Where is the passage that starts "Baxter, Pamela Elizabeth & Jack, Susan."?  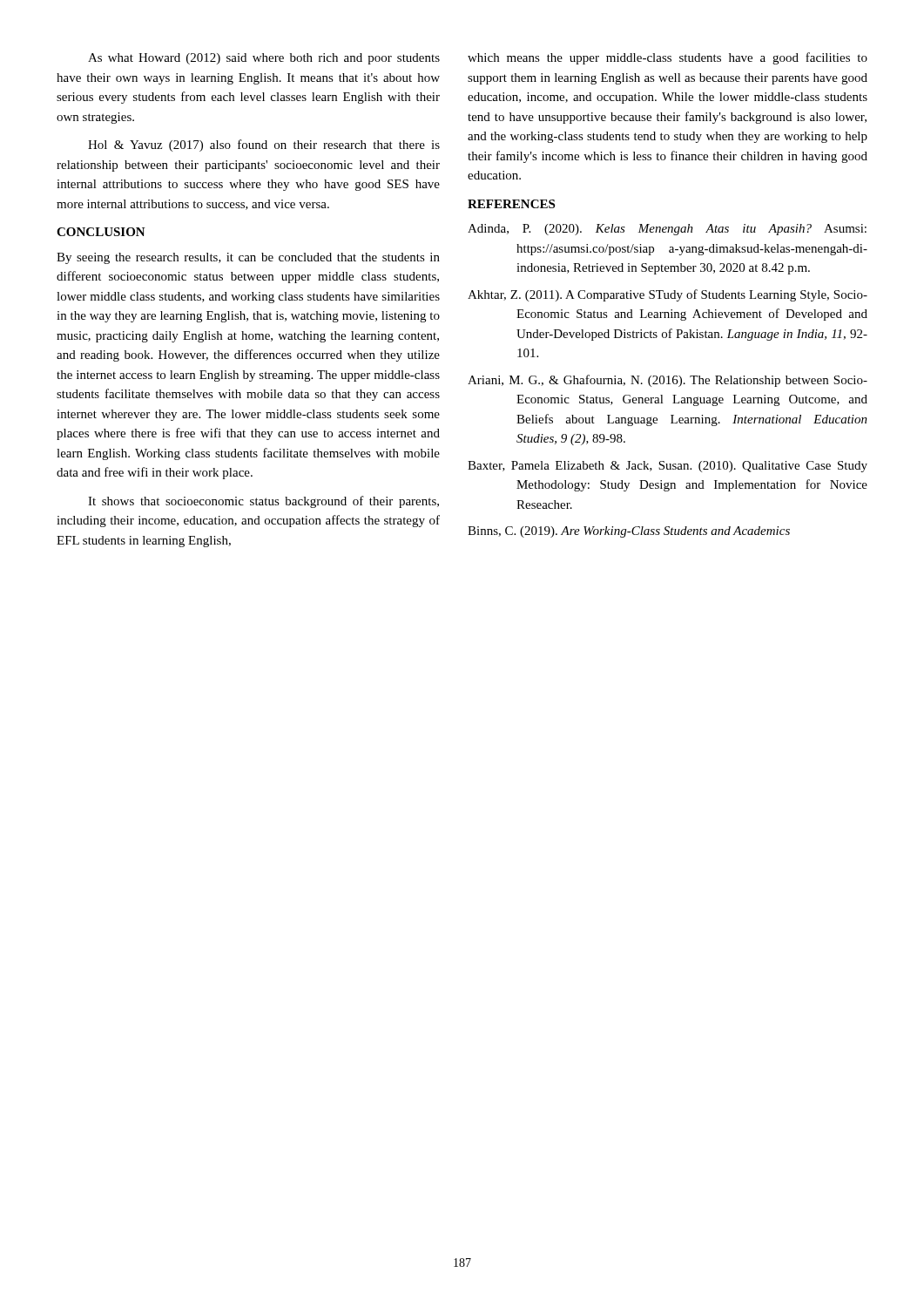667,485
